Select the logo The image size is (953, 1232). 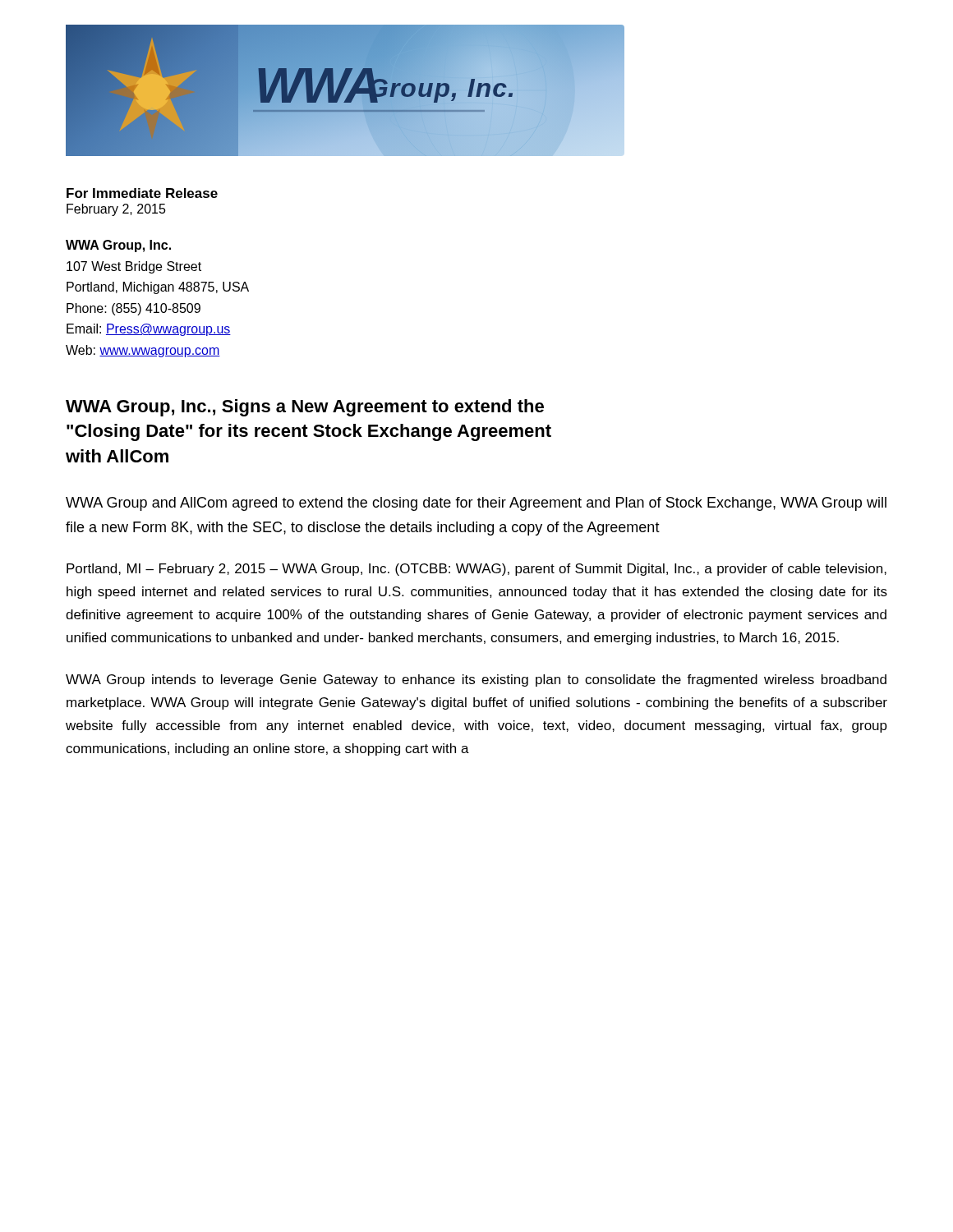tap(476, 92)
